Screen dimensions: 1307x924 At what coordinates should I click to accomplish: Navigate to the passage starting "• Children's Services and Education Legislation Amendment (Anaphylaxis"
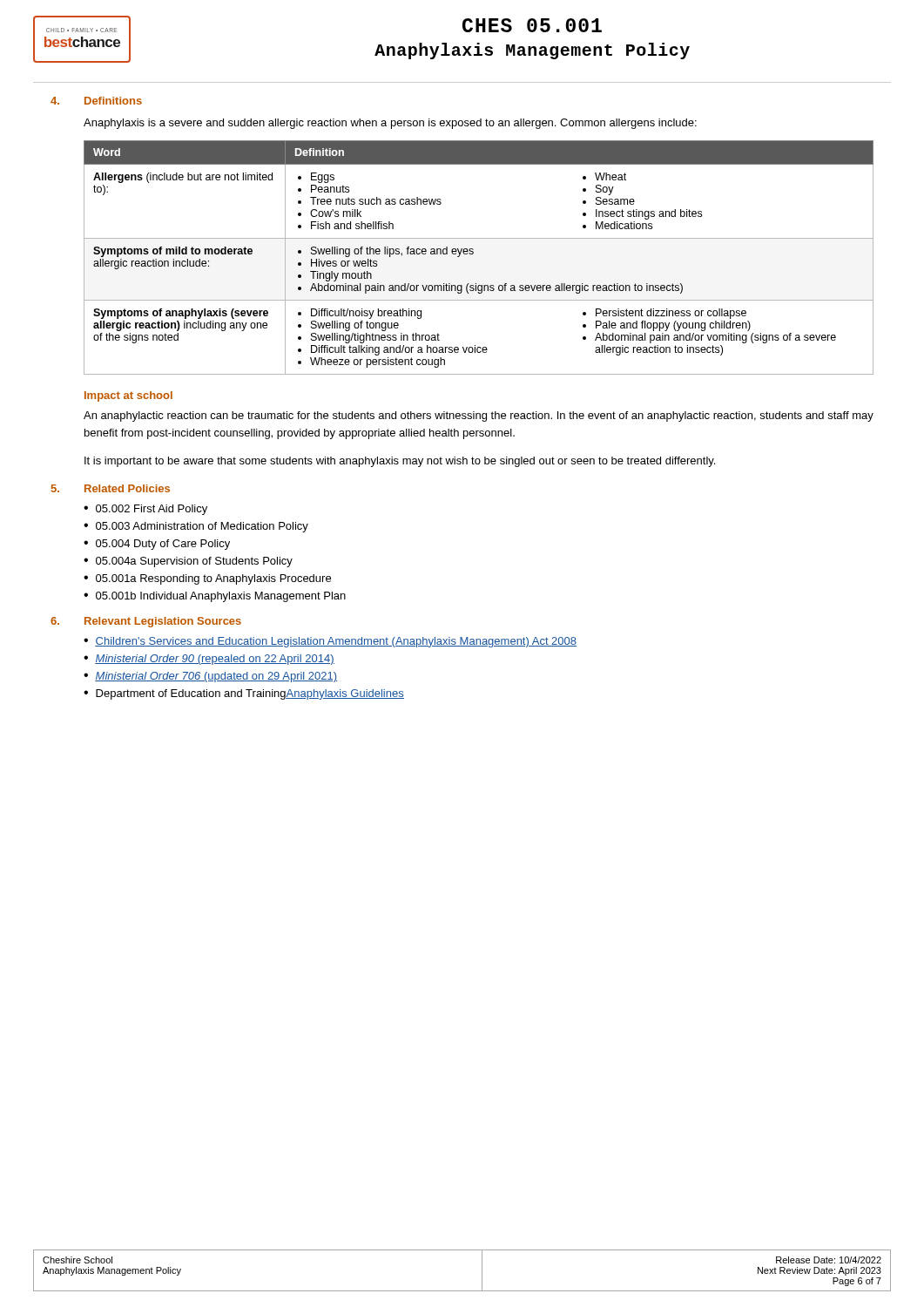tap(330, 640)
